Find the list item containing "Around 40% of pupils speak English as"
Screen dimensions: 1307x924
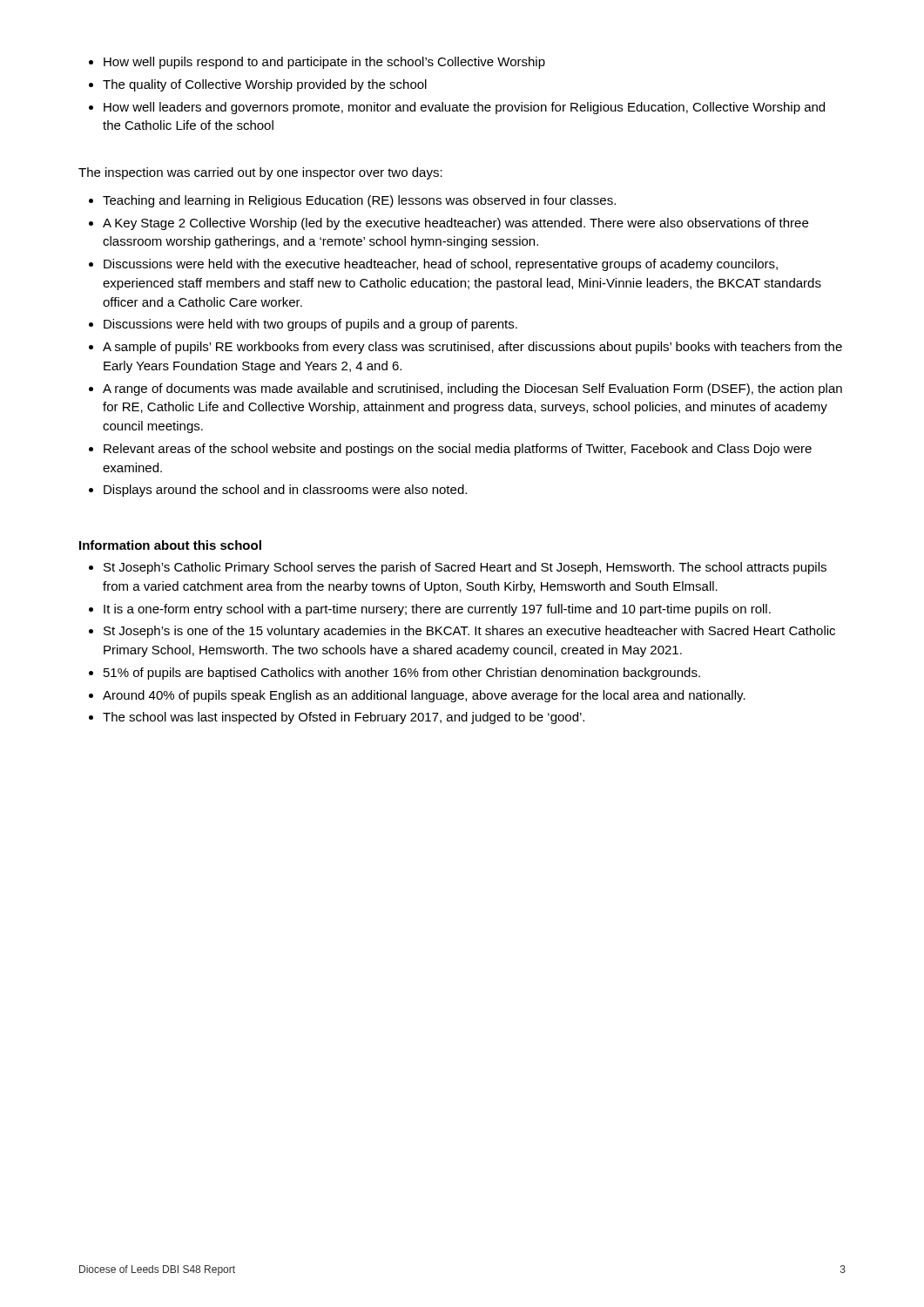(462, 695)
